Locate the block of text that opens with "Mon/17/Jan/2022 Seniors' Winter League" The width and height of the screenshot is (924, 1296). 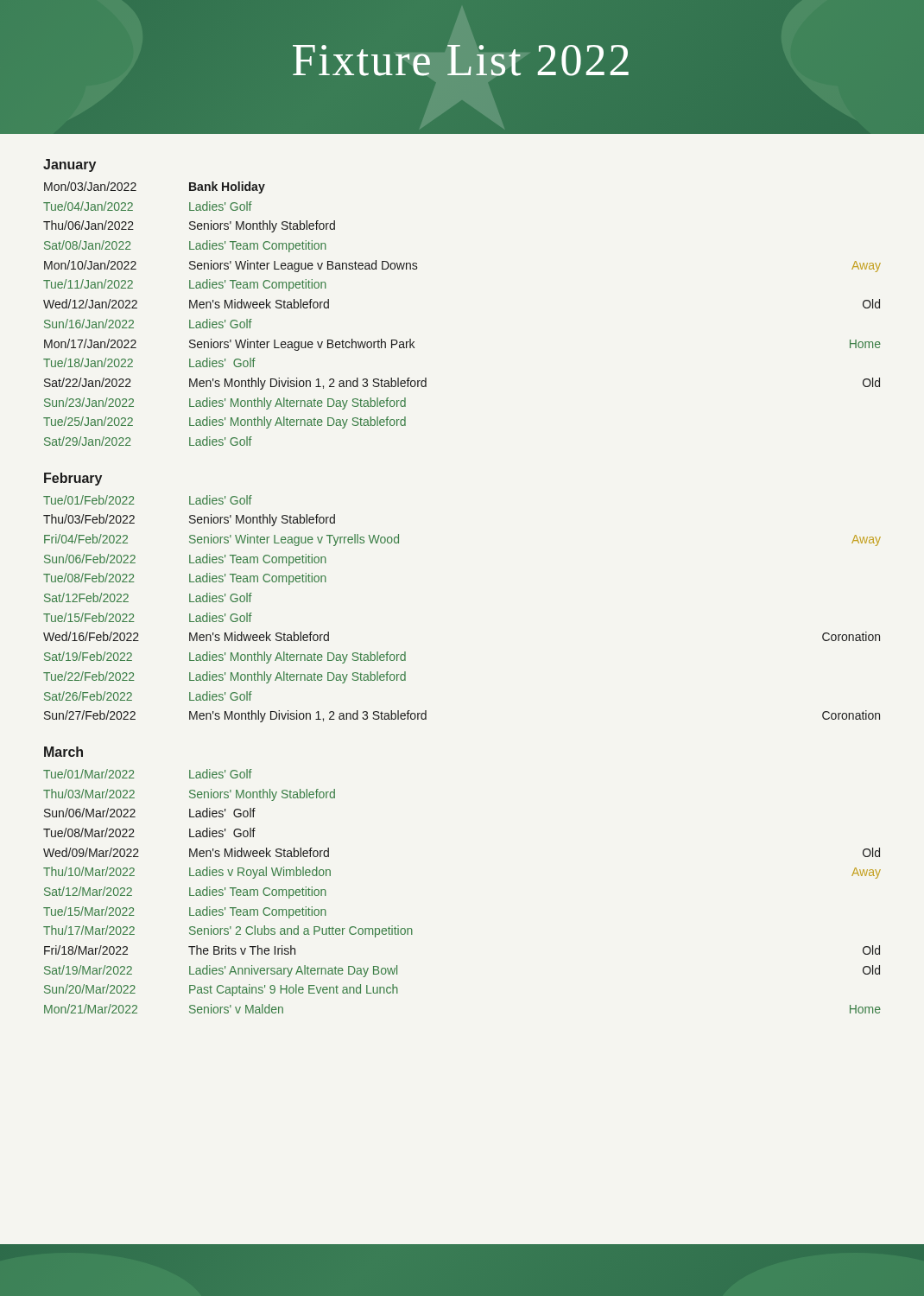88,346
